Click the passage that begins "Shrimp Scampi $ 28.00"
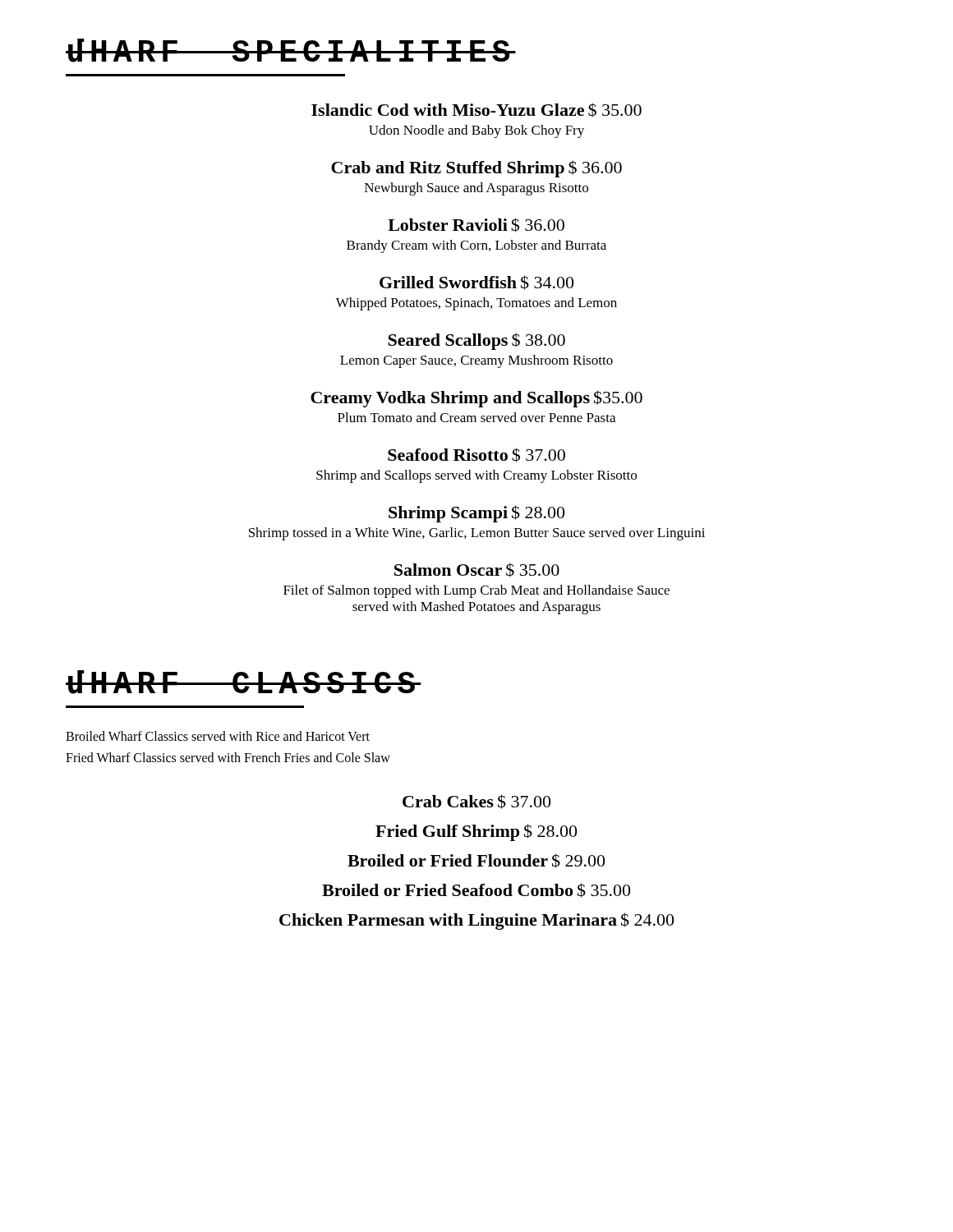Screen dimensions: 1232x953 (x=476, y=522)
